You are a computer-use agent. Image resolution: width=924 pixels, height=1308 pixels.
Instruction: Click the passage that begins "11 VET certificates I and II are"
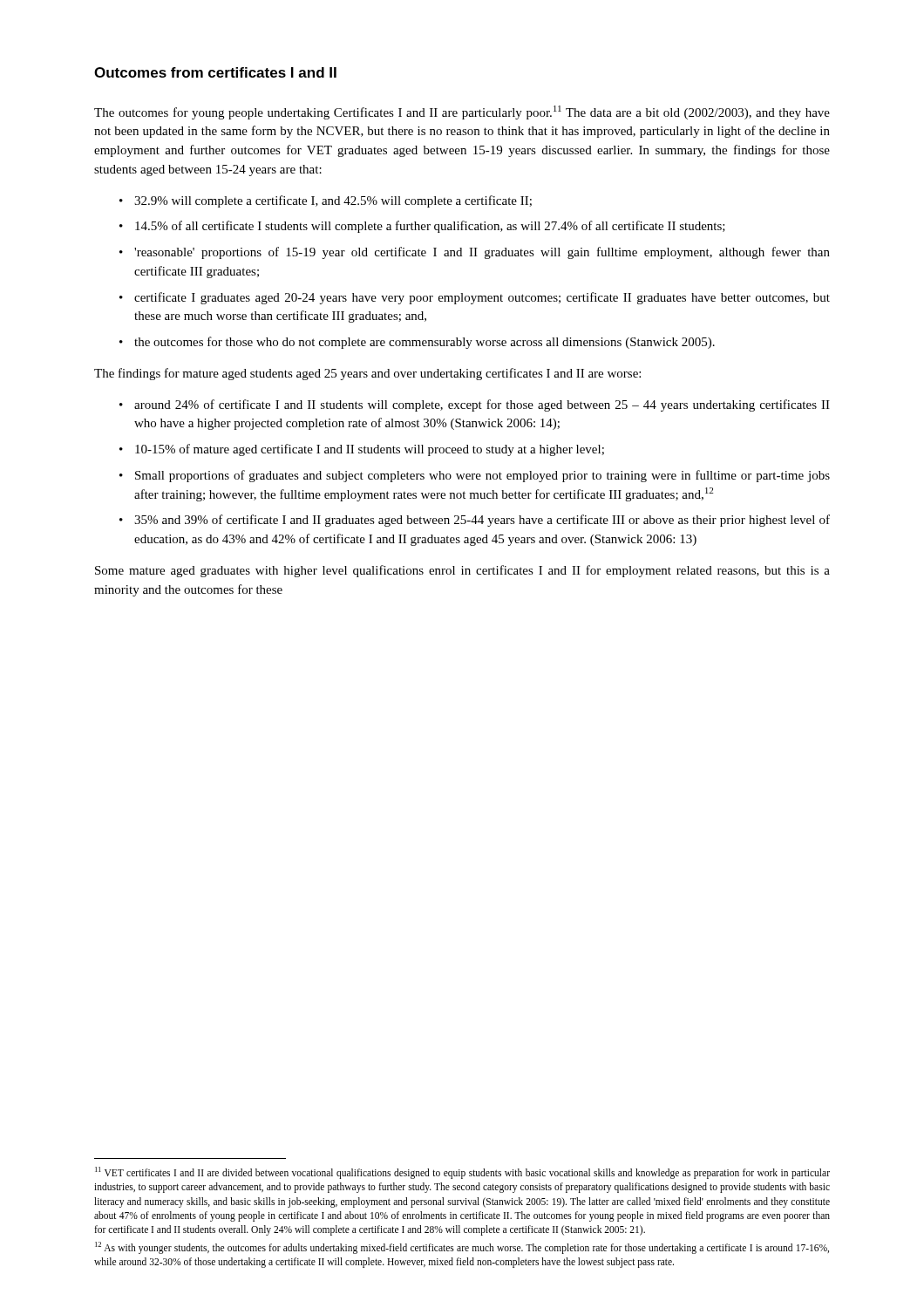tap(462, 1200)
